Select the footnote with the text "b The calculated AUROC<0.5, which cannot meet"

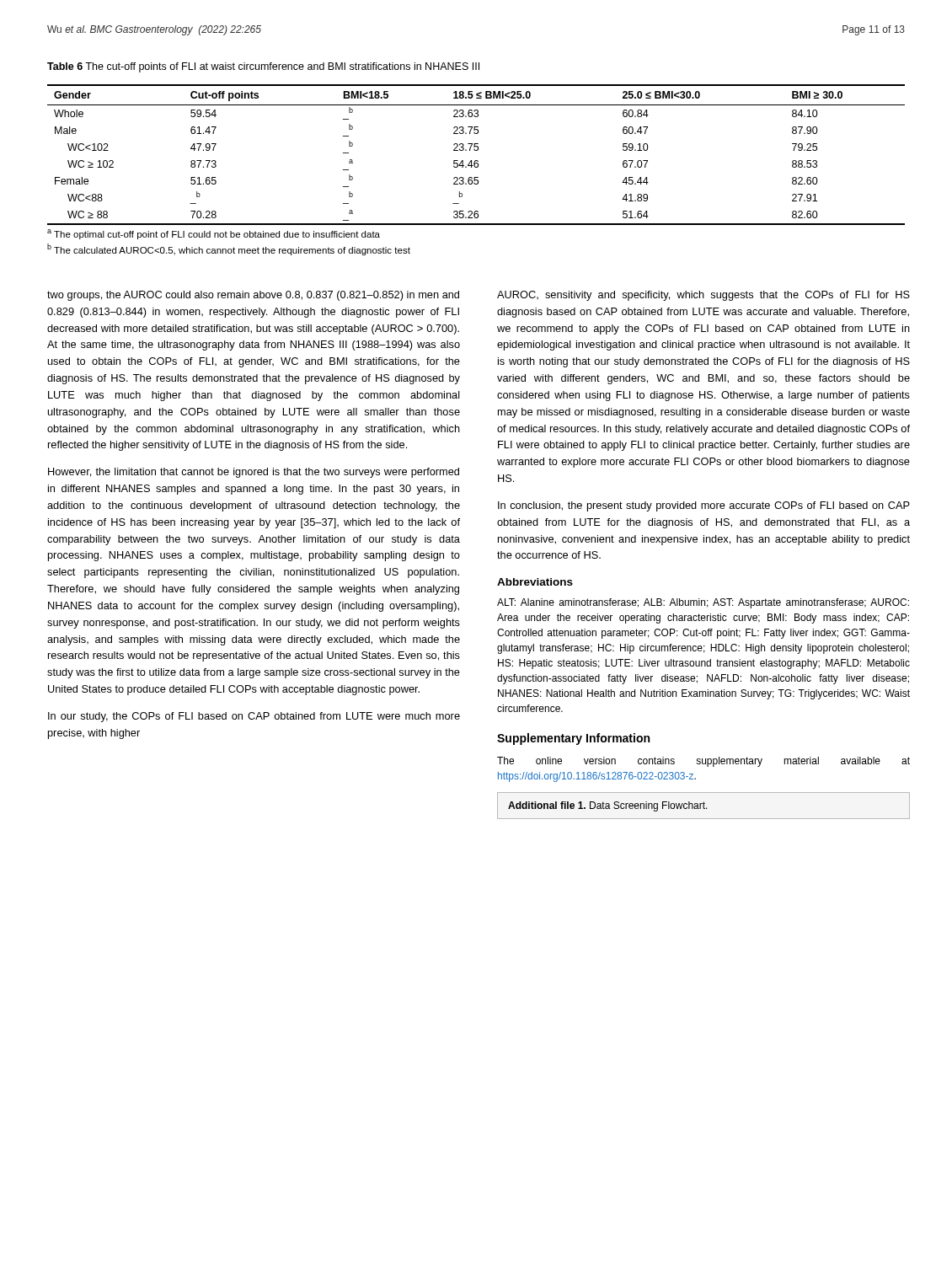[255, 251]
